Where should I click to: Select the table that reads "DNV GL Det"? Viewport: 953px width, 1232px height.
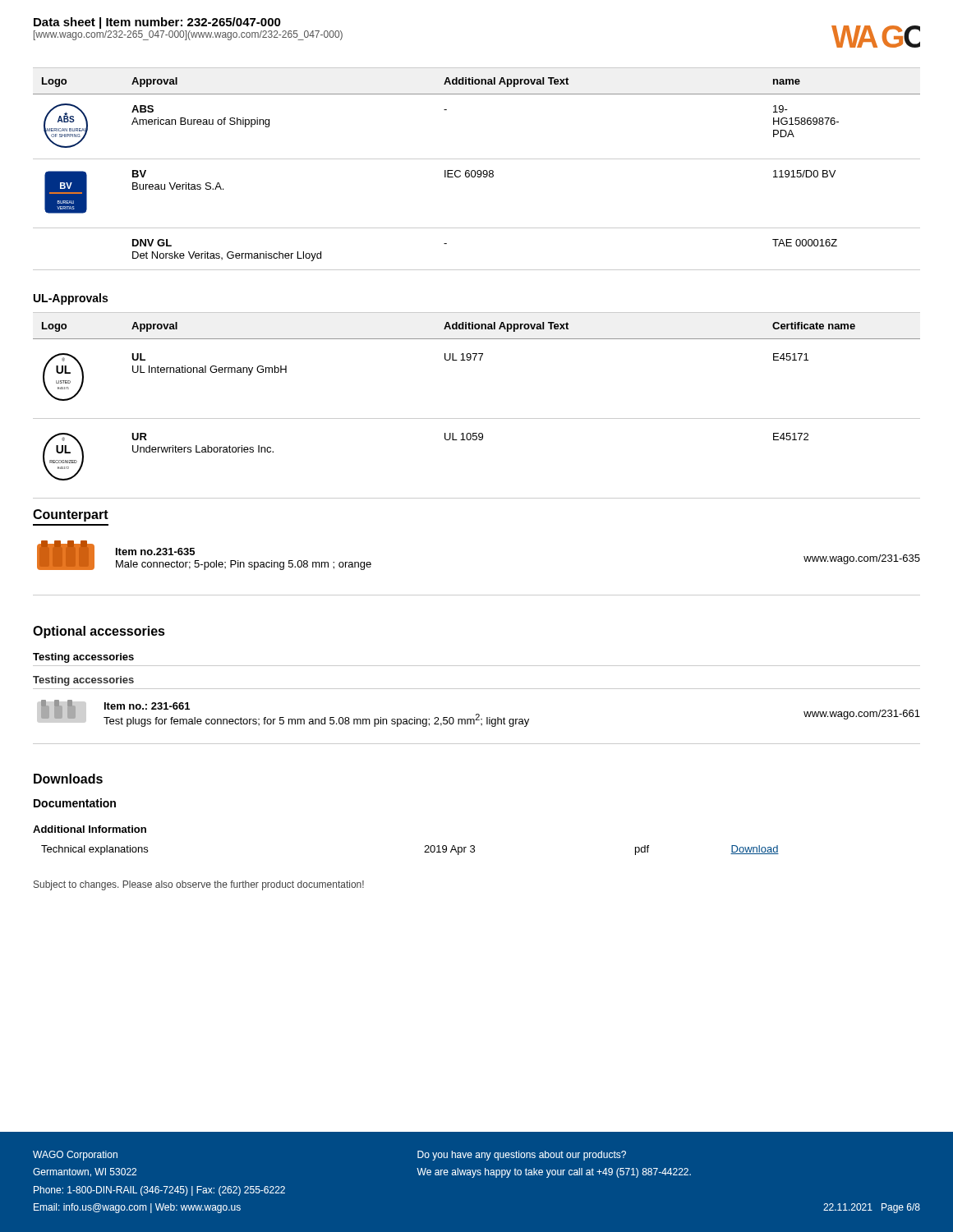click(476, 169)
